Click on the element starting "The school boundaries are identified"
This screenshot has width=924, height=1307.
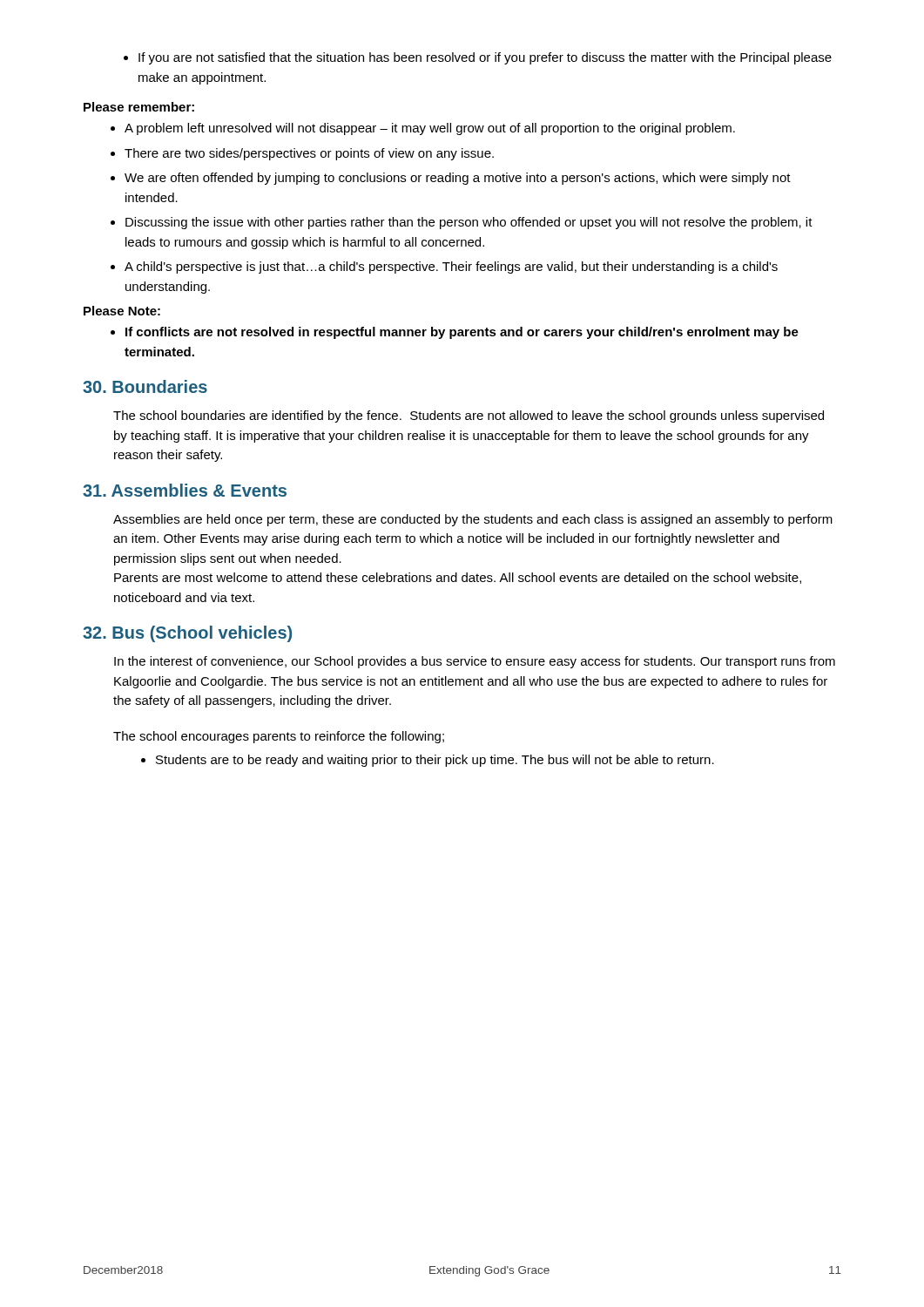[x=469, y=435]
